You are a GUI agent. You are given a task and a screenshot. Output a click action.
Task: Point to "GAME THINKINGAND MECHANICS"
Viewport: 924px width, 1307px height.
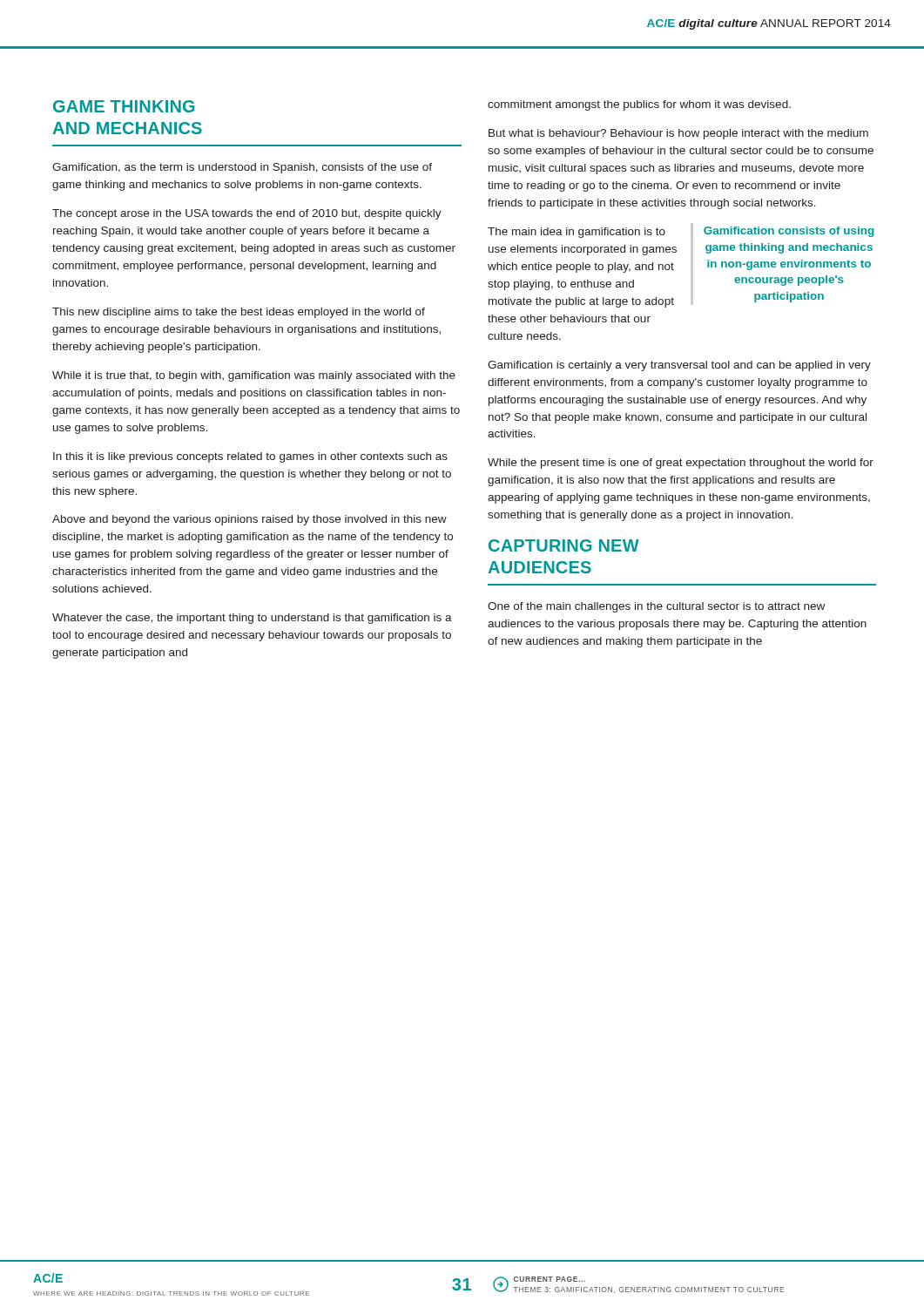click(x=124, y=106)
